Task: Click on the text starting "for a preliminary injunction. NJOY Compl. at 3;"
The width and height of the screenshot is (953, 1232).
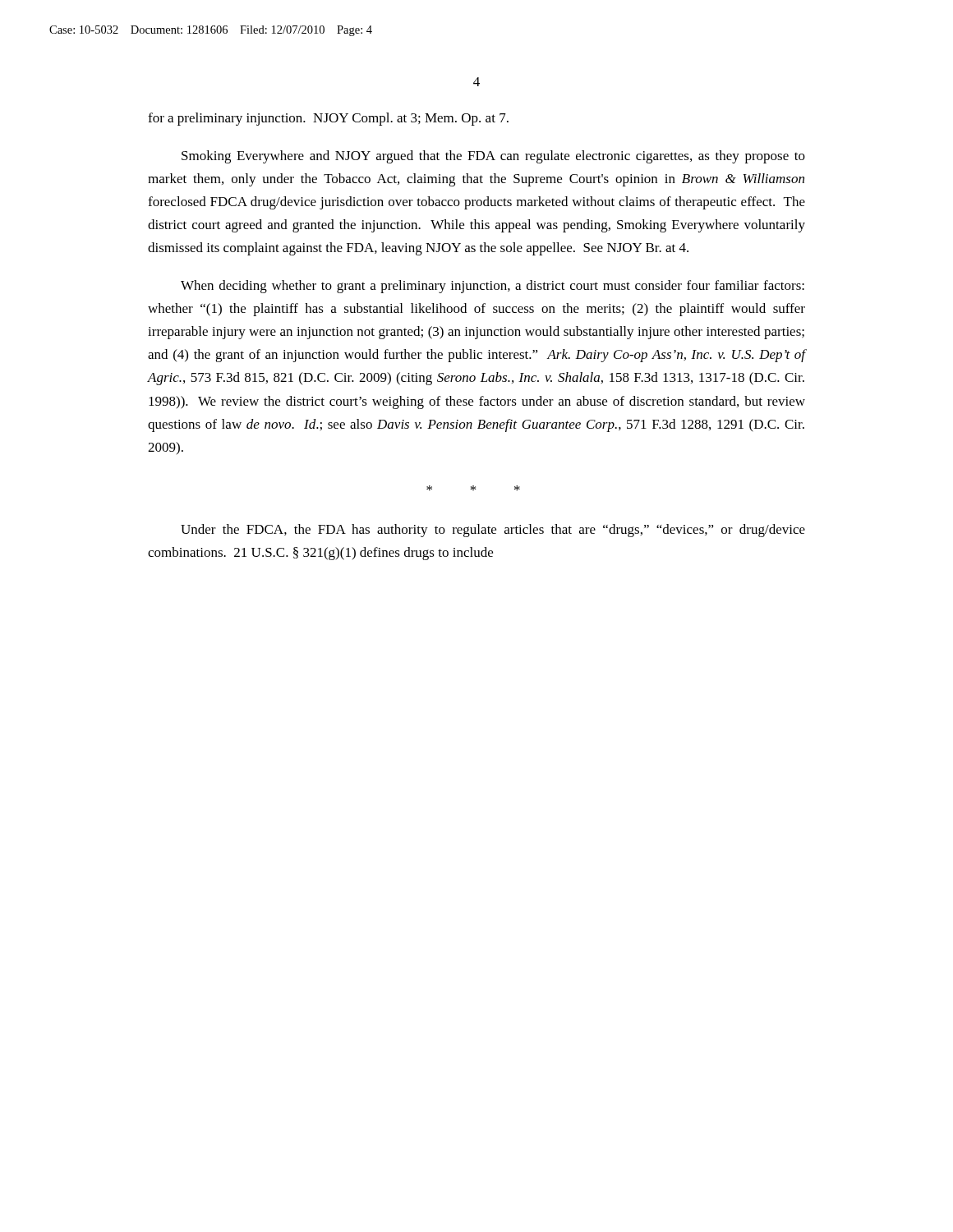Action: tap(476, 118)
